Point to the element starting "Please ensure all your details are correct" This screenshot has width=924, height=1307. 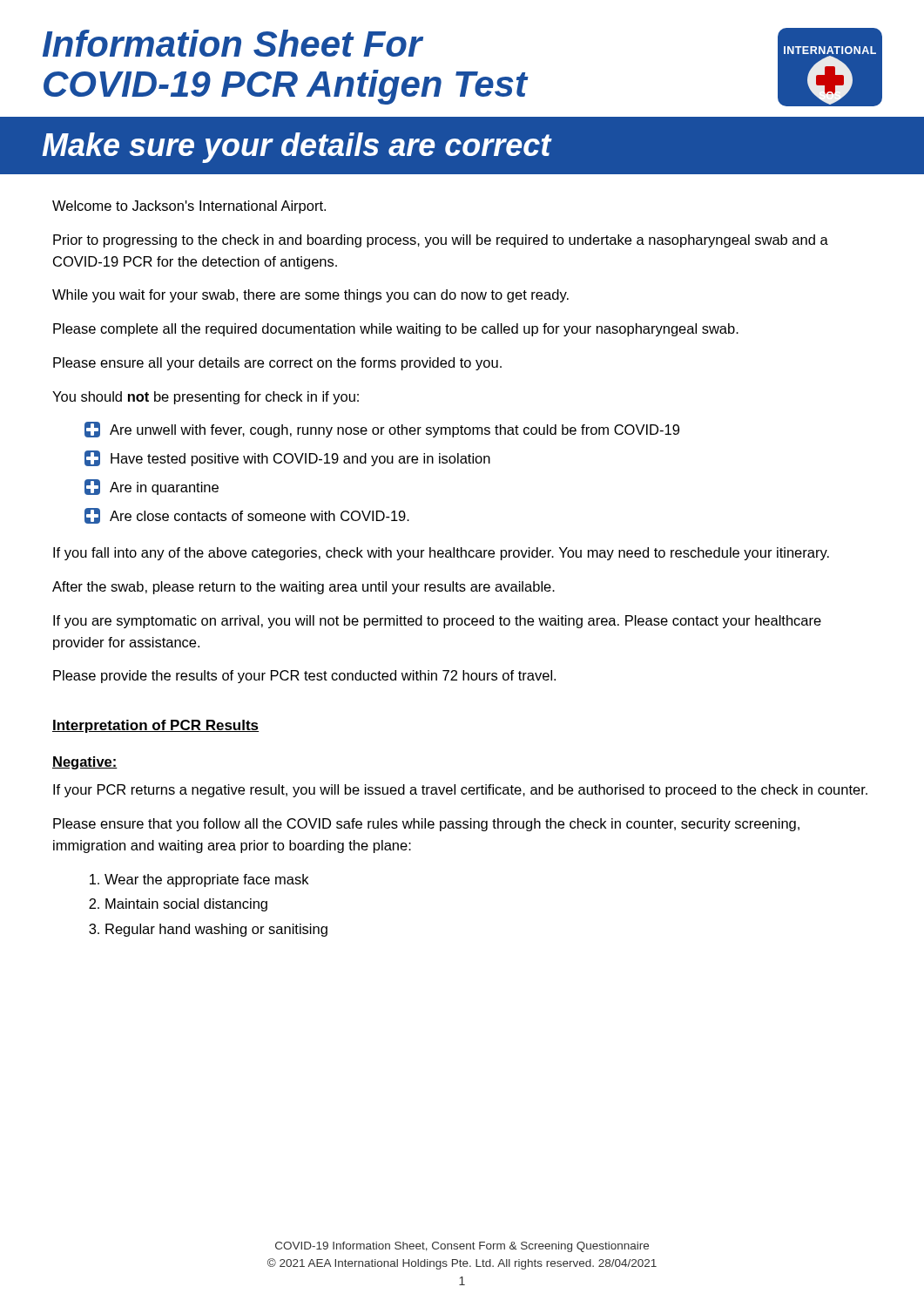[x=278, y=362]
